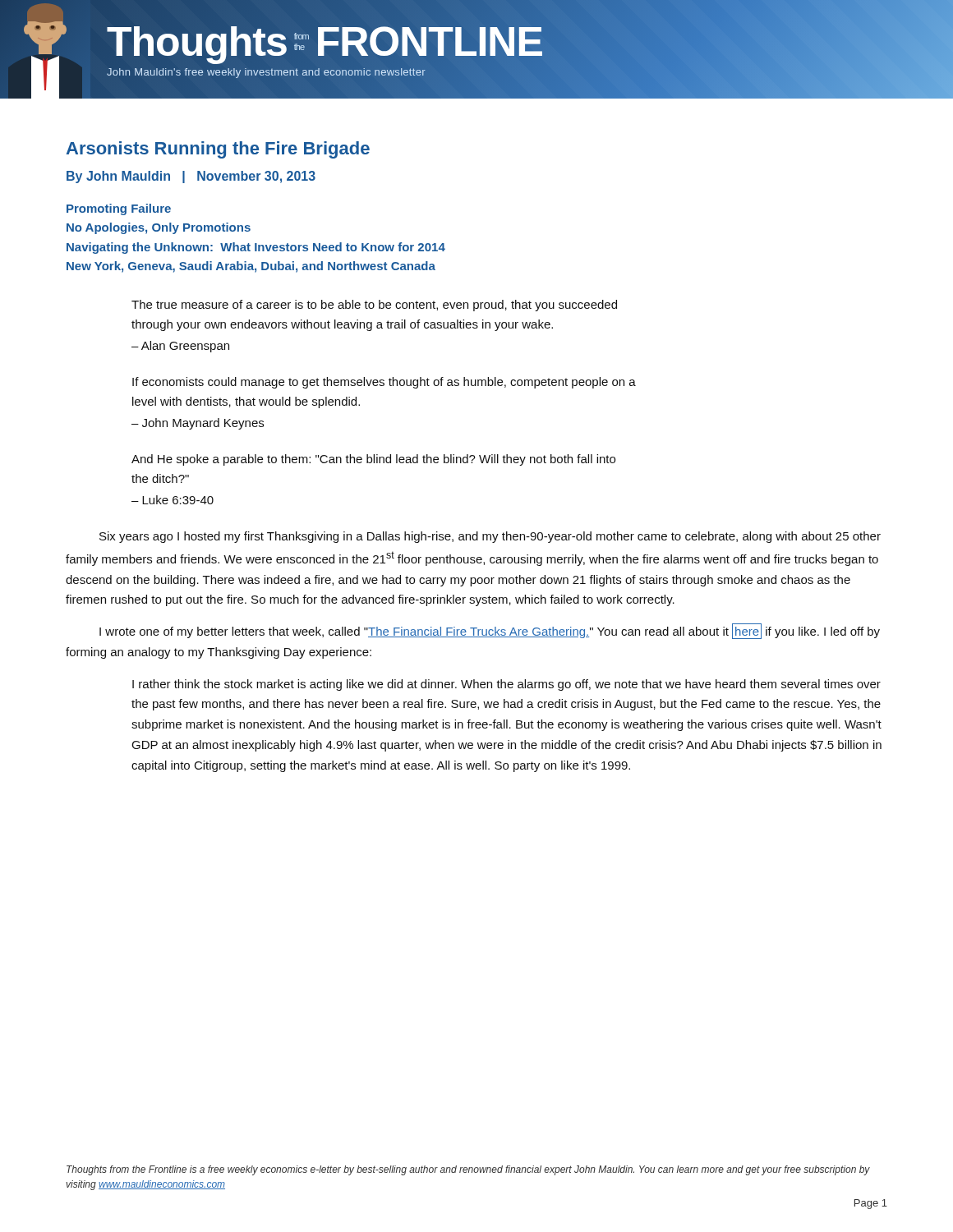Find the region starting "And He spoke a parable"
Viewport: 953px width, 1232px height.
pyautogui.click(x=373, y=460)
